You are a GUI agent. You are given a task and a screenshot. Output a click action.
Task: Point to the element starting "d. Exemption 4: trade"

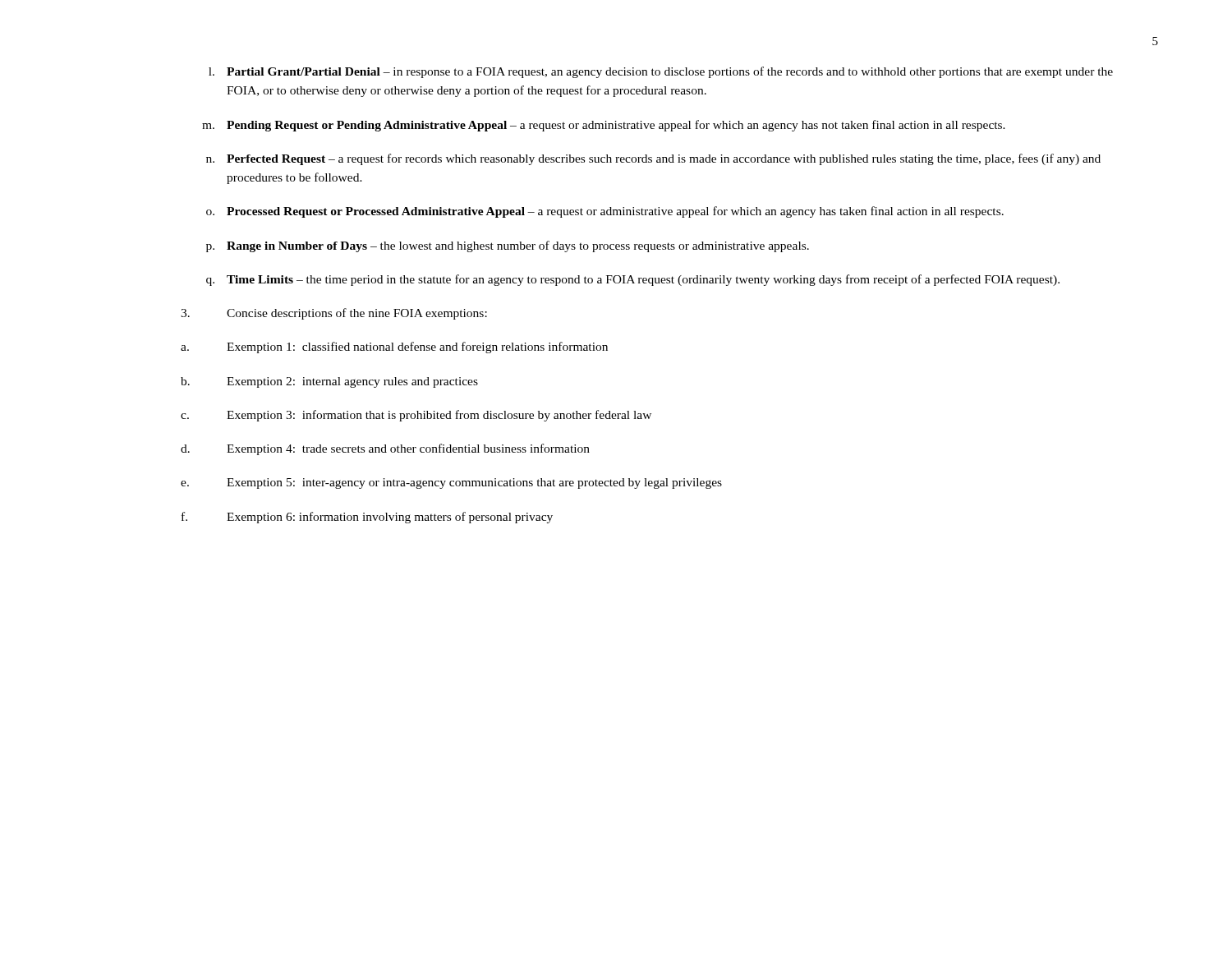(385, 449)
